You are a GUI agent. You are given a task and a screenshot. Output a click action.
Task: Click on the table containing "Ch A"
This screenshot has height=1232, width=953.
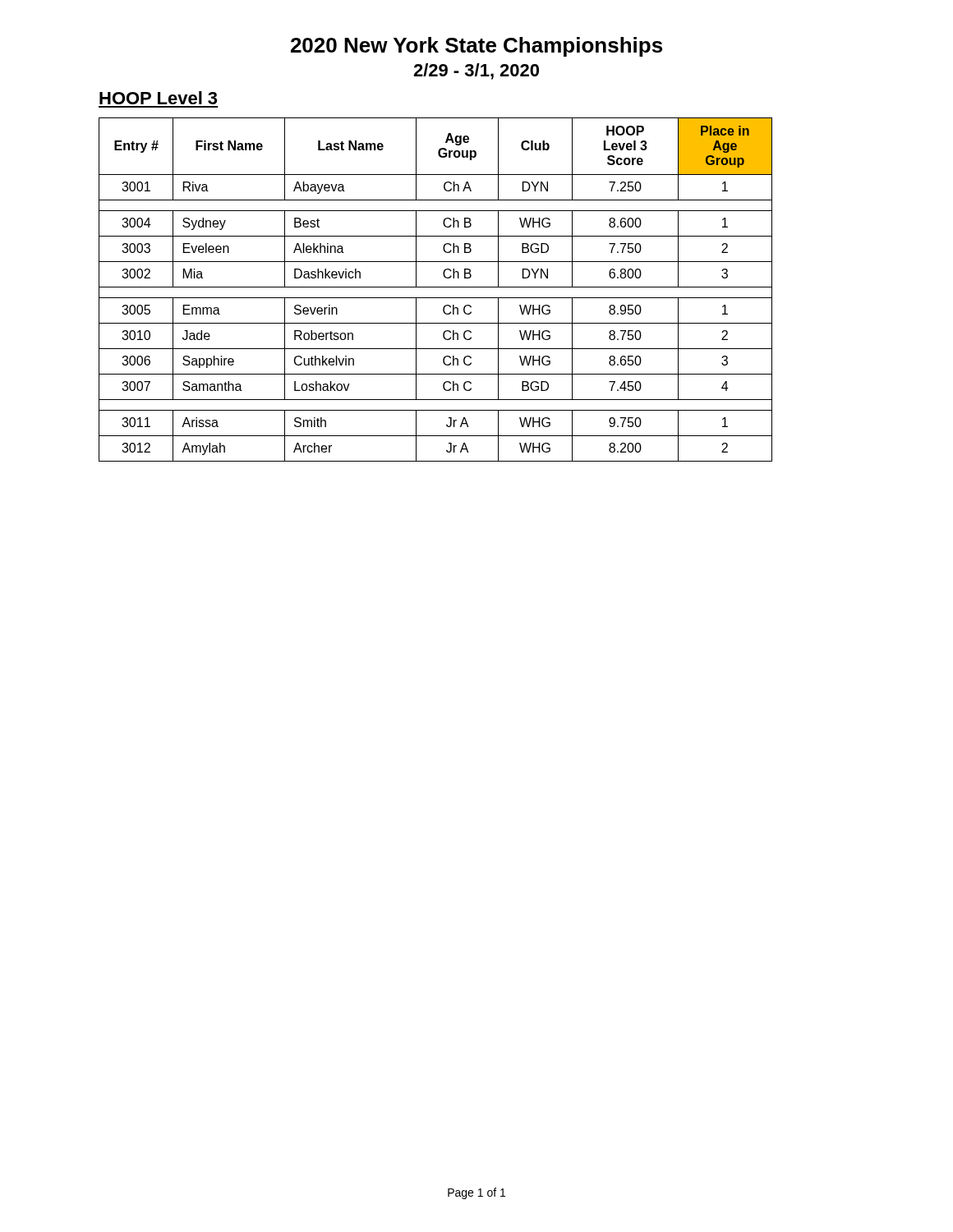click(x=476, y=290)
